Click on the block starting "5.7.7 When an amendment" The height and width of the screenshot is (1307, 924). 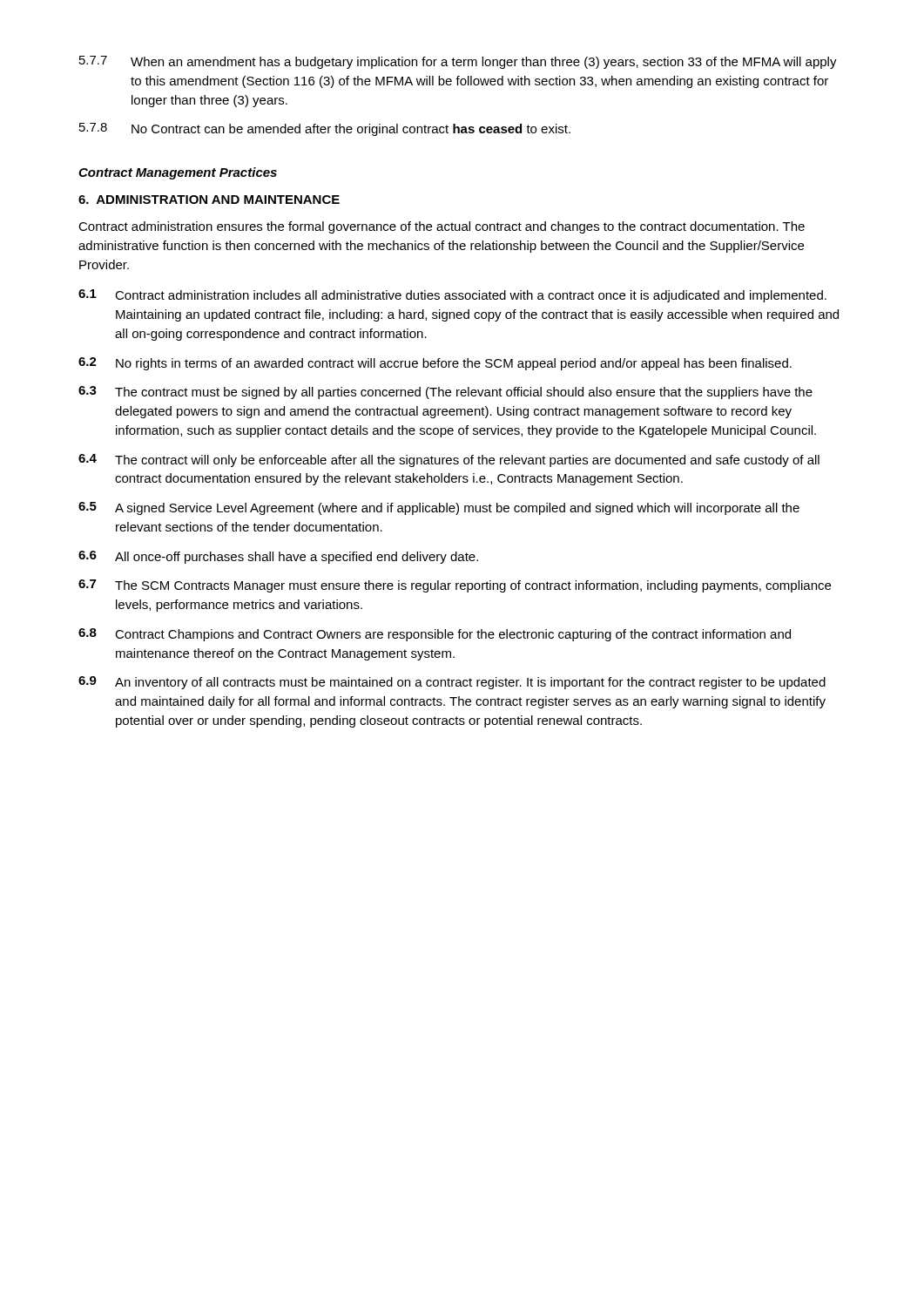point(462,81)
